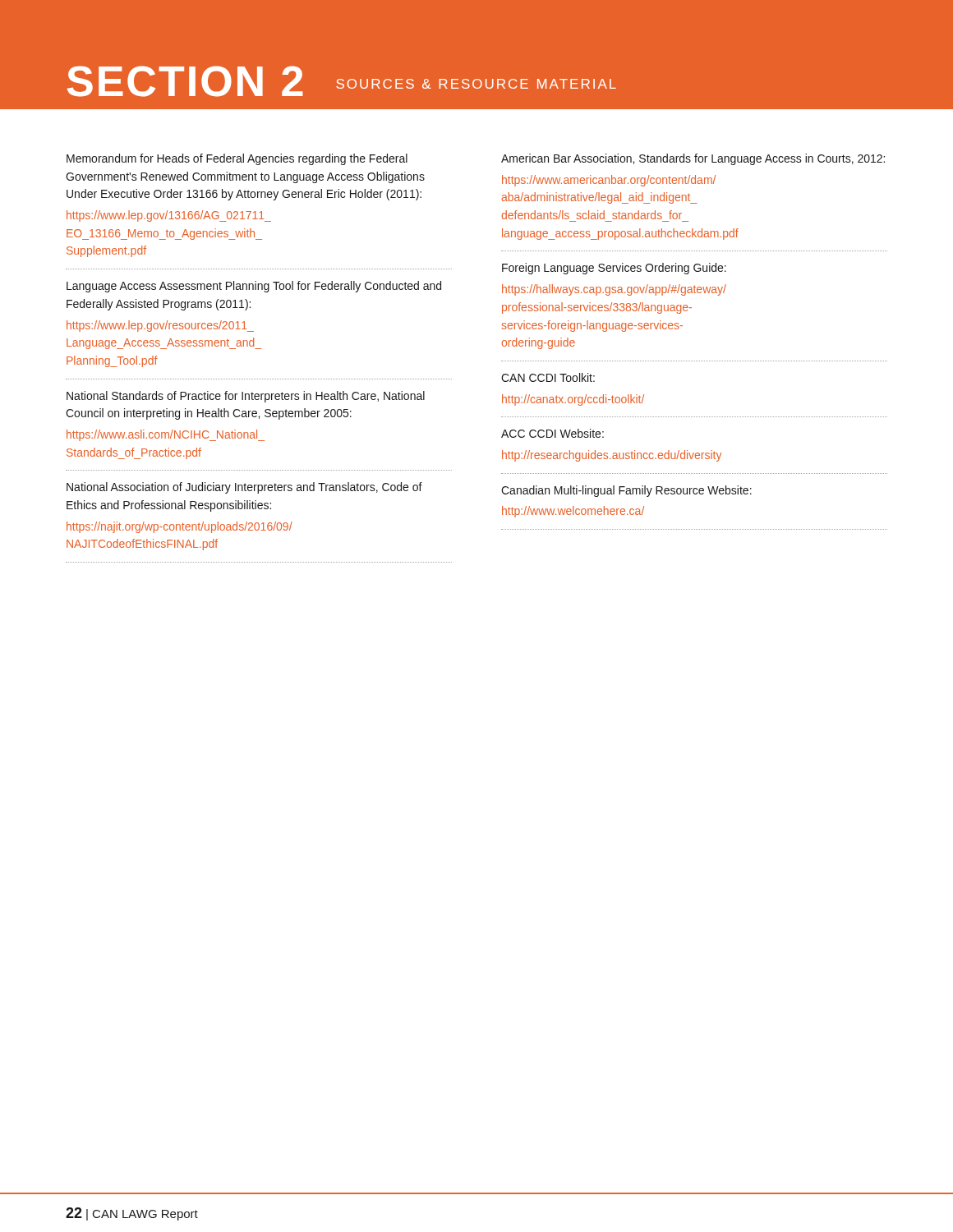Find the section header on this page that starts "SECTION 2 SOURCES &"
953x1232 pixels.
(x=342, y=81)
